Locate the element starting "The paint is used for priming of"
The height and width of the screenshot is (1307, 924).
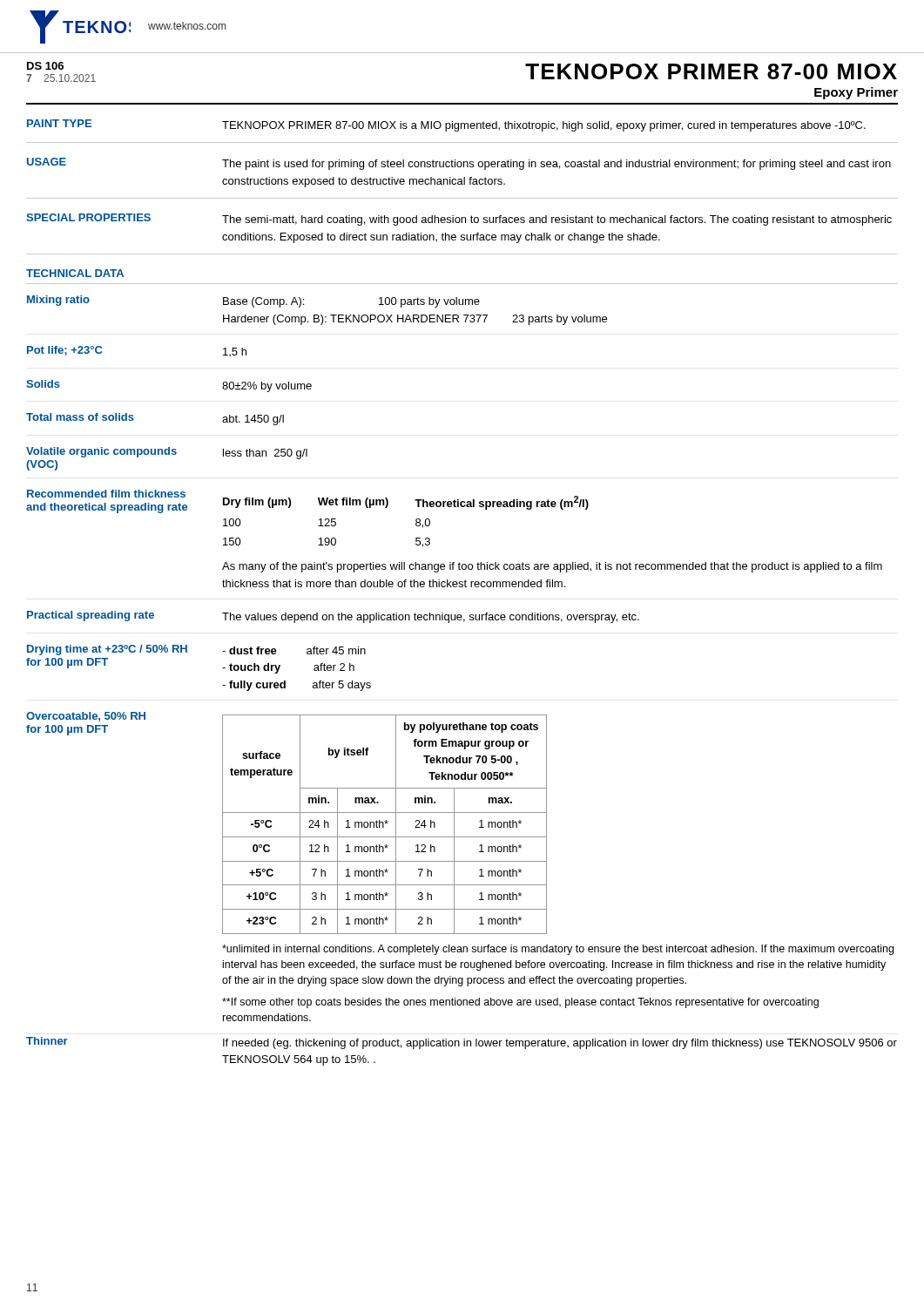tap(557, 172)
